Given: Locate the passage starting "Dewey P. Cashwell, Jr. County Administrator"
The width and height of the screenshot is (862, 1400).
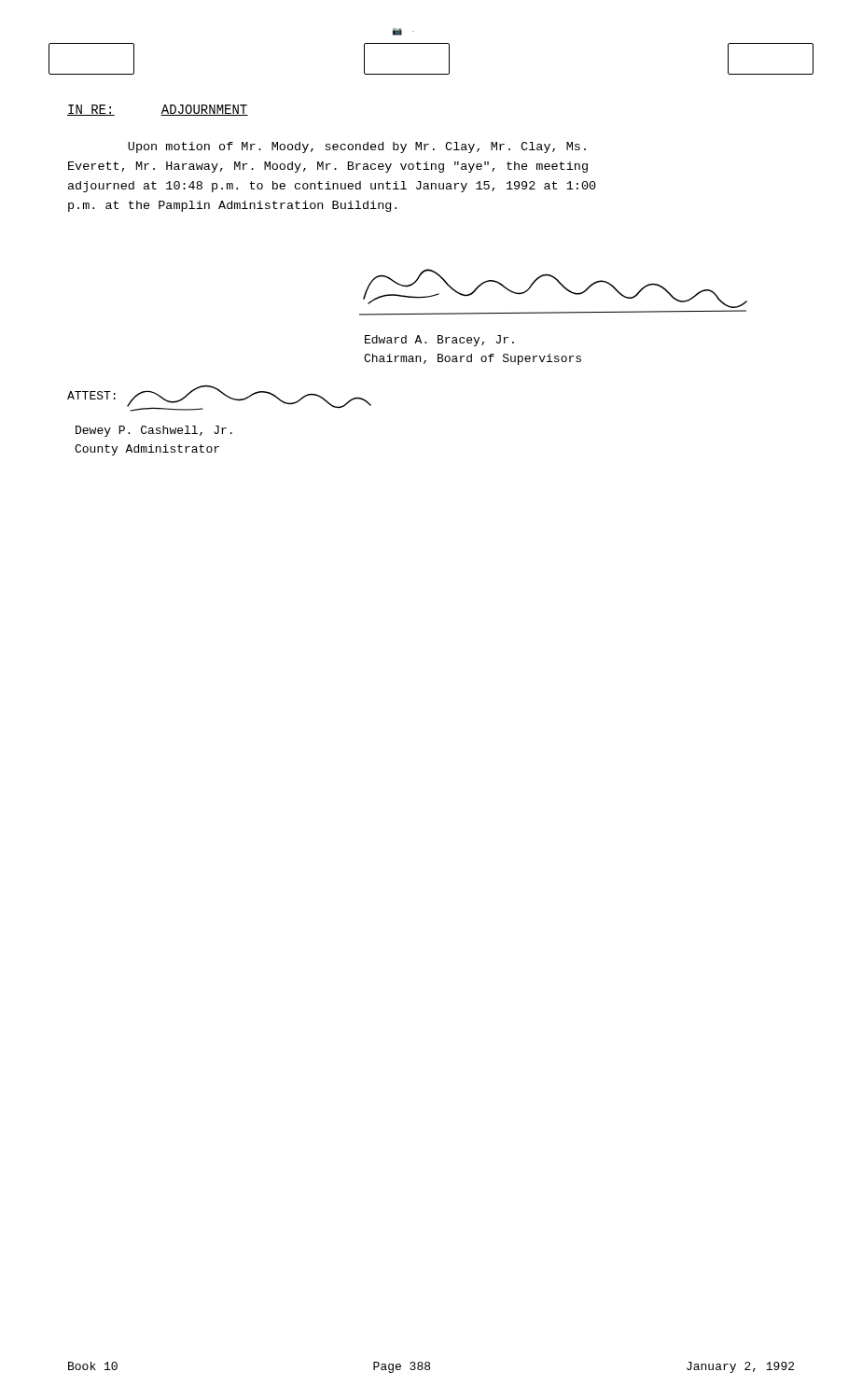Looking at the screenshot, I should (x=155, y=440).
